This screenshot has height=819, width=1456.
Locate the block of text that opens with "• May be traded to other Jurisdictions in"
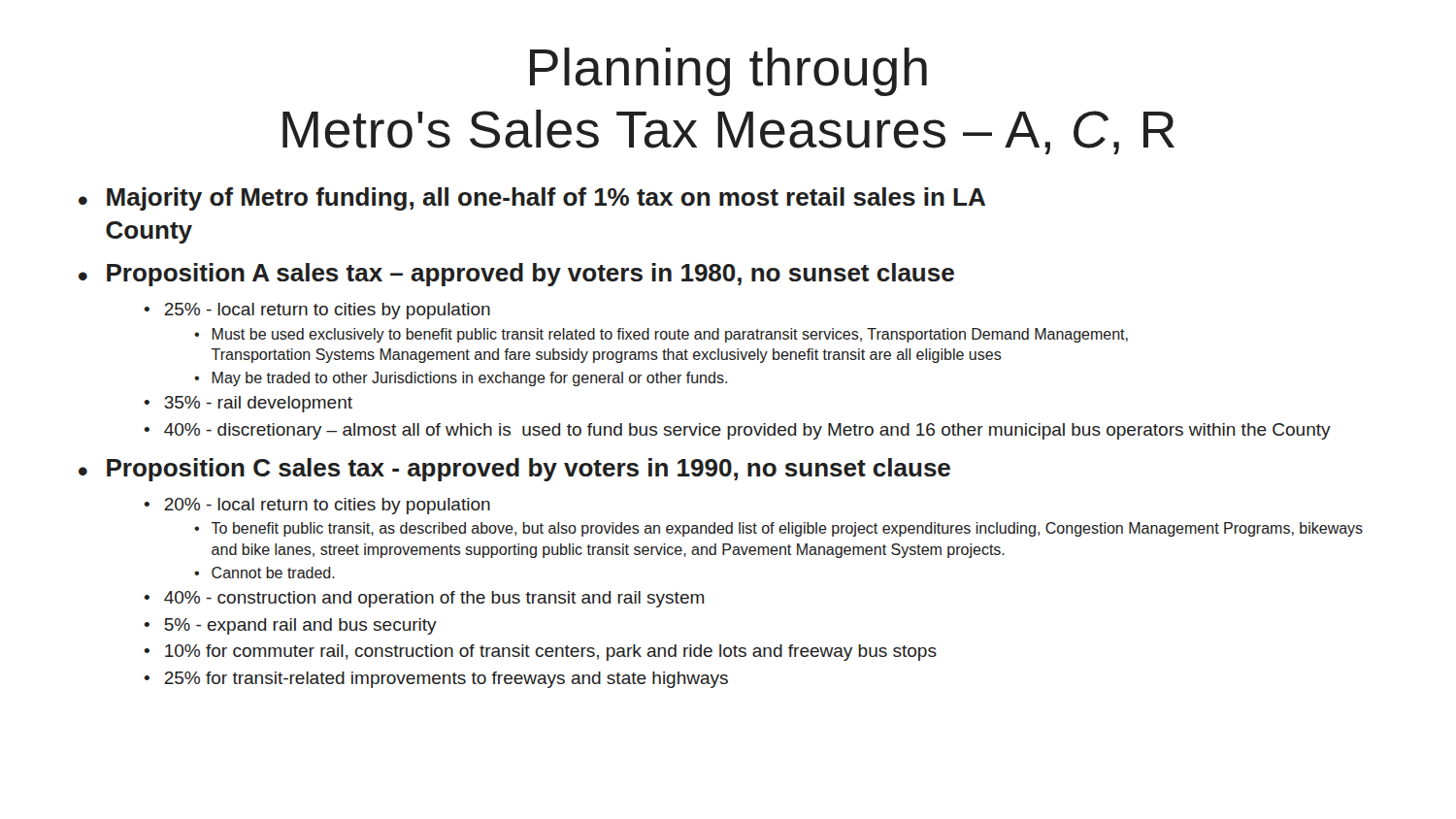point(461,379)
